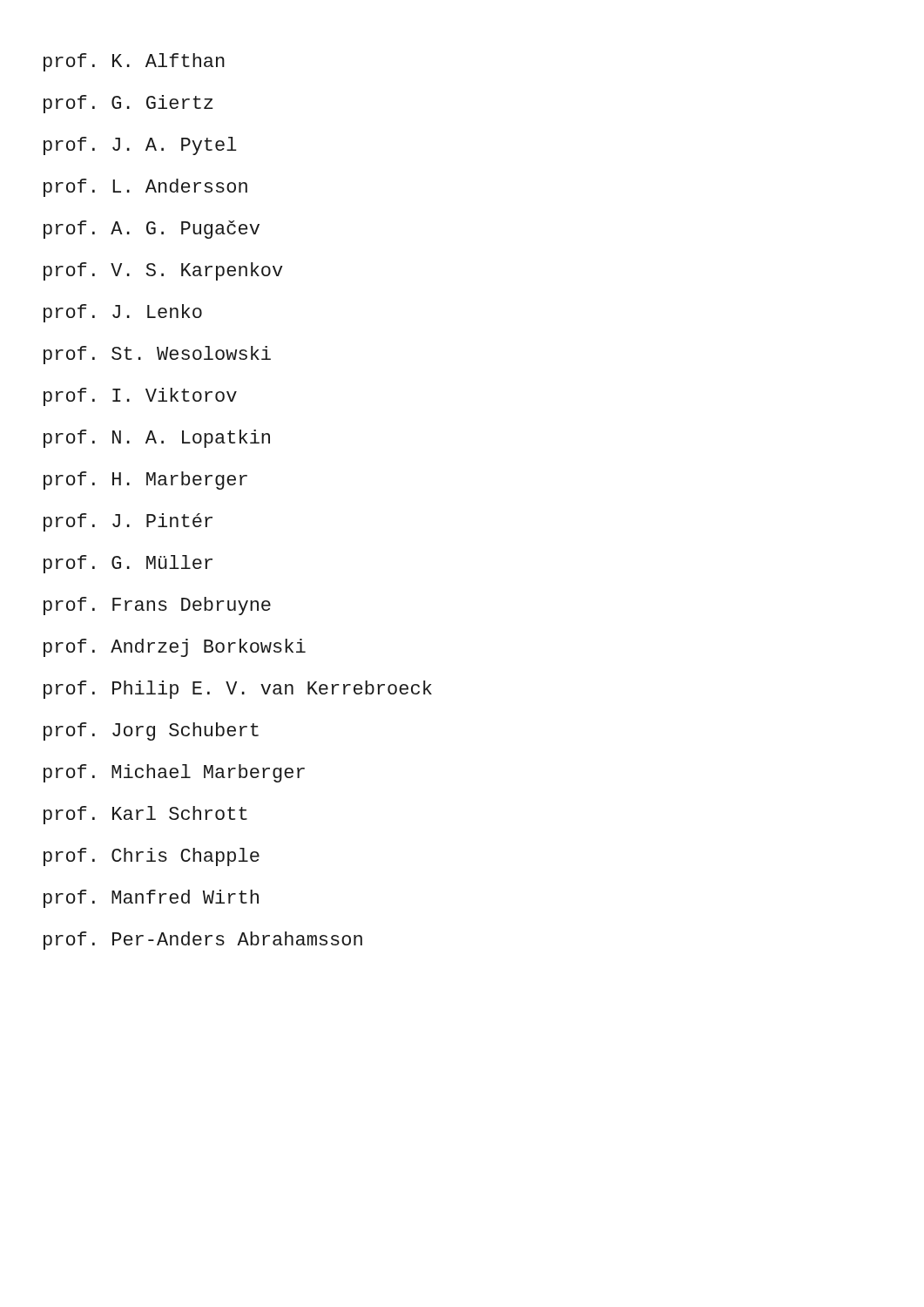This screenshot has width=924, height=1307.
Task: Point to "prof. A. G. Pugačev"
Action: click(151, 230)
